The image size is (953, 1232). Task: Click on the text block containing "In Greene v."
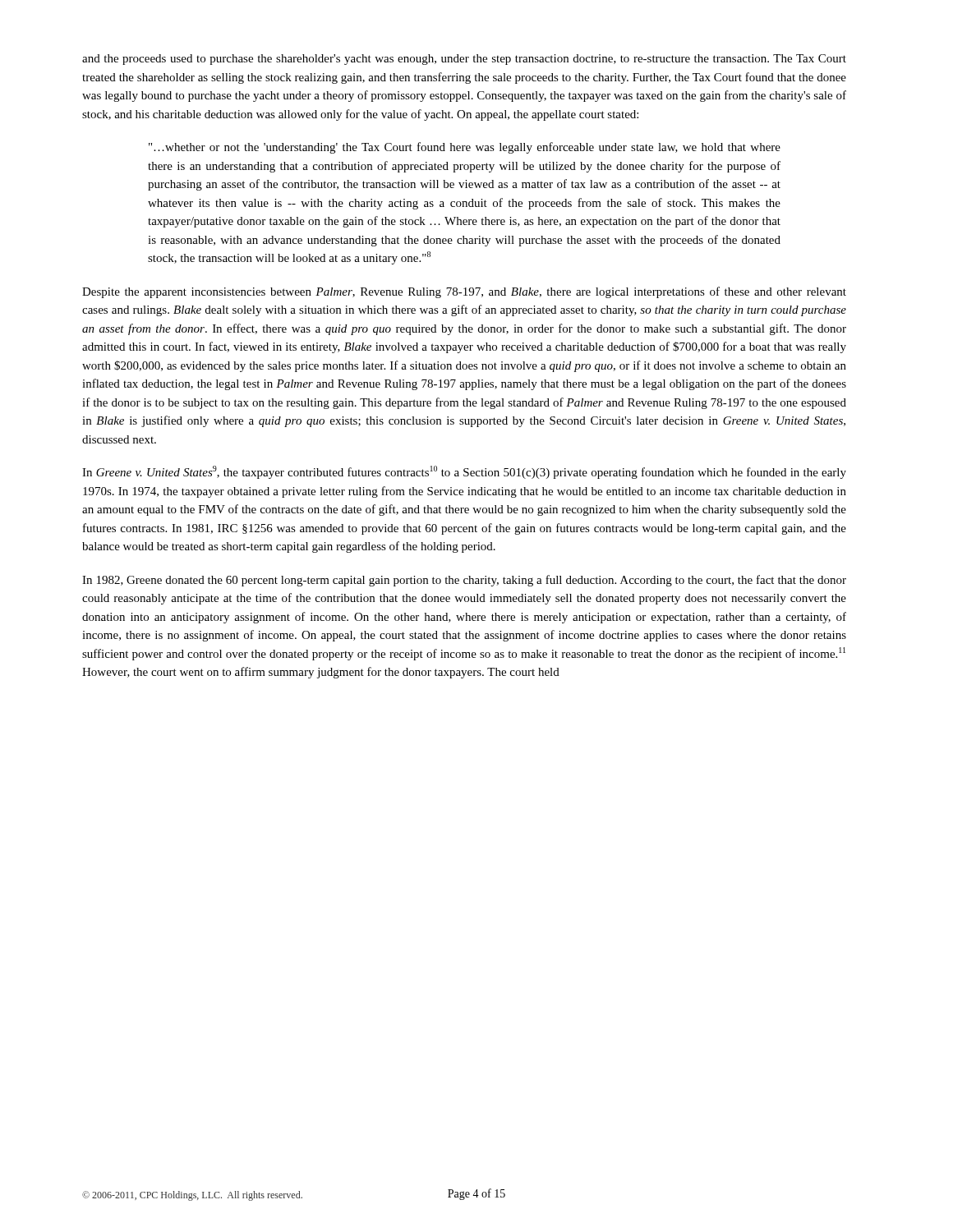point(464,508)
